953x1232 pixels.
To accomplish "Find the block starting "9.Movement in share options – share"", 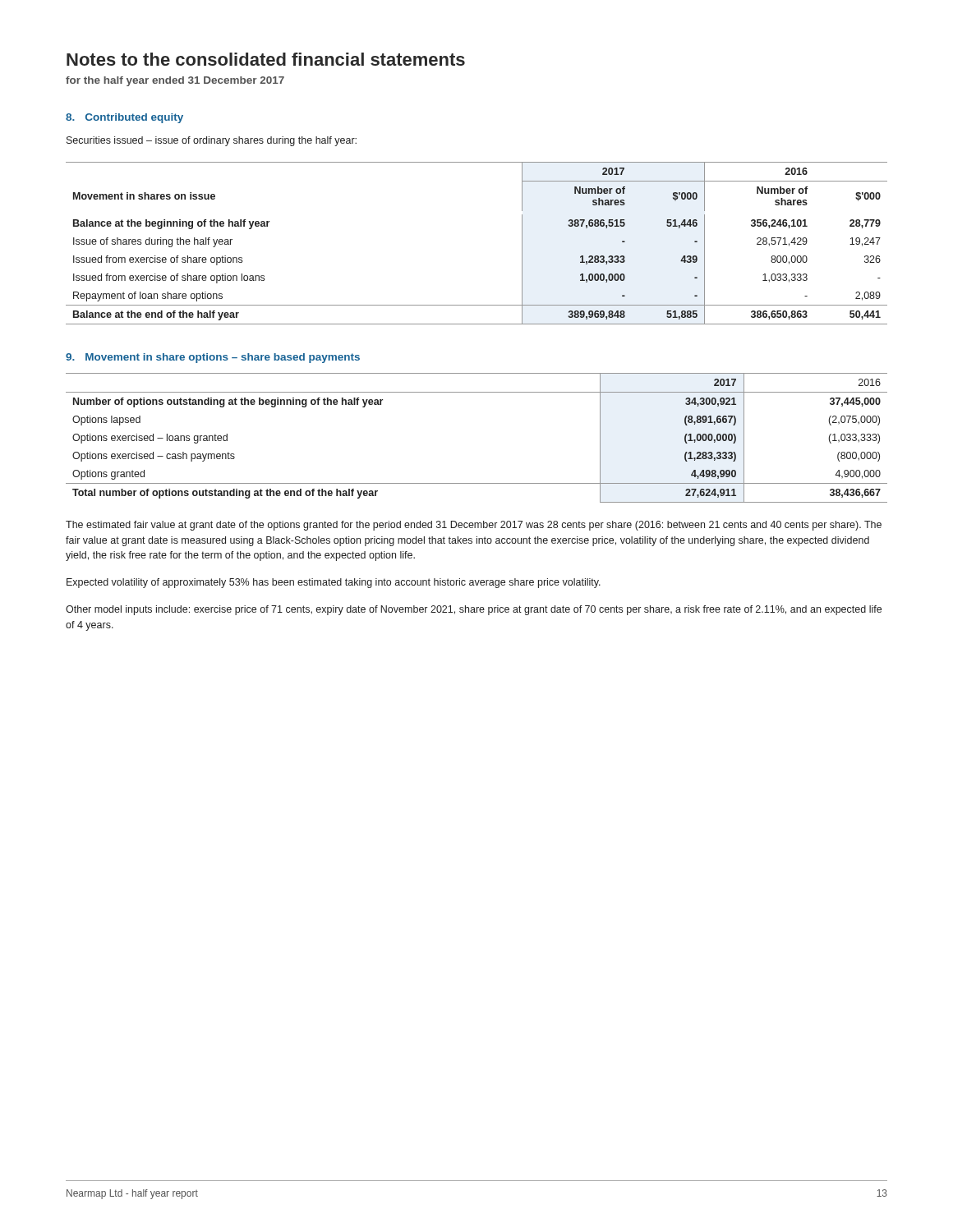I will pyautogui.click(x=213, y=358).
